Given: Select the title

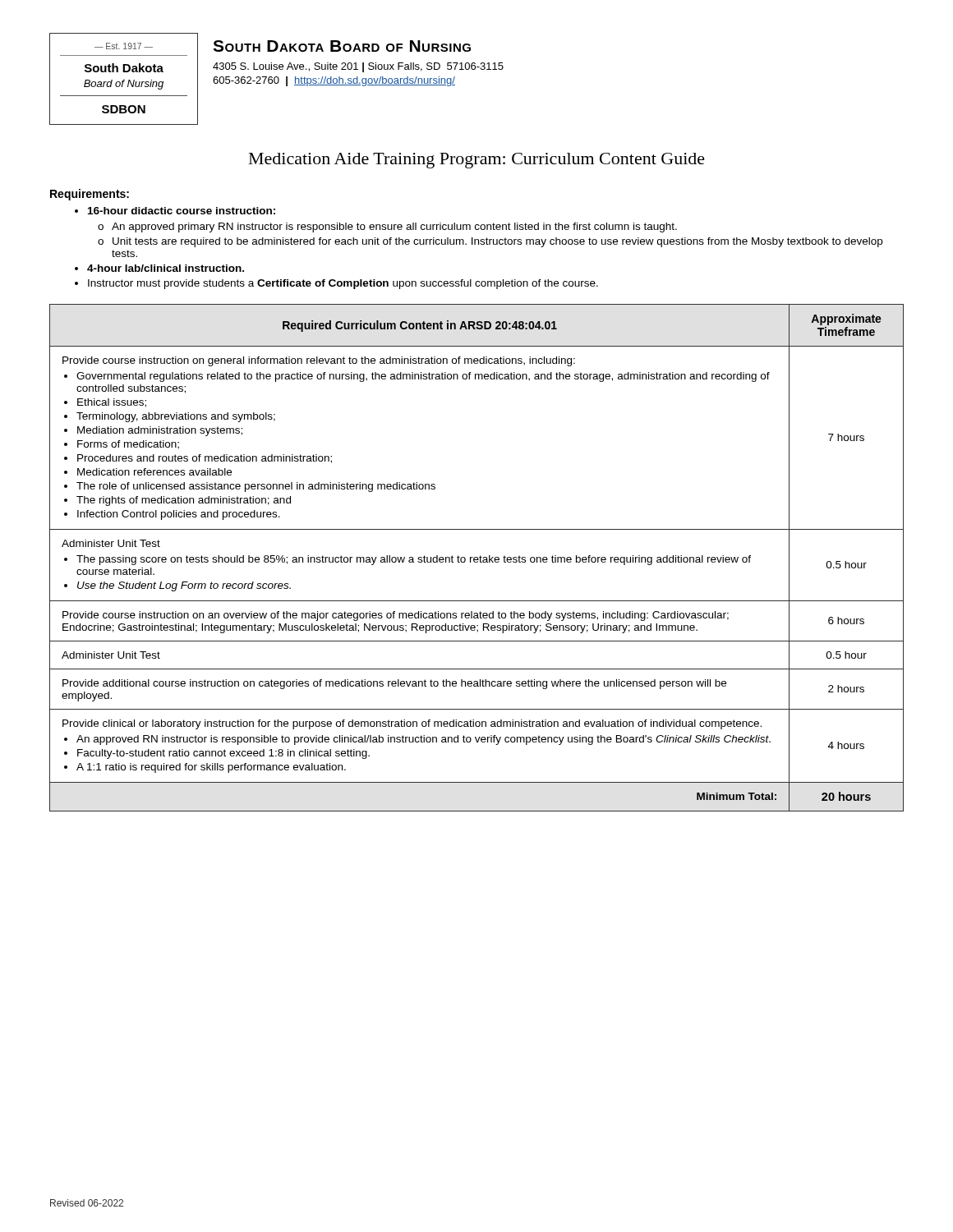Looking at the screenshot, I should pyautogui.click(x=476, y=158).
